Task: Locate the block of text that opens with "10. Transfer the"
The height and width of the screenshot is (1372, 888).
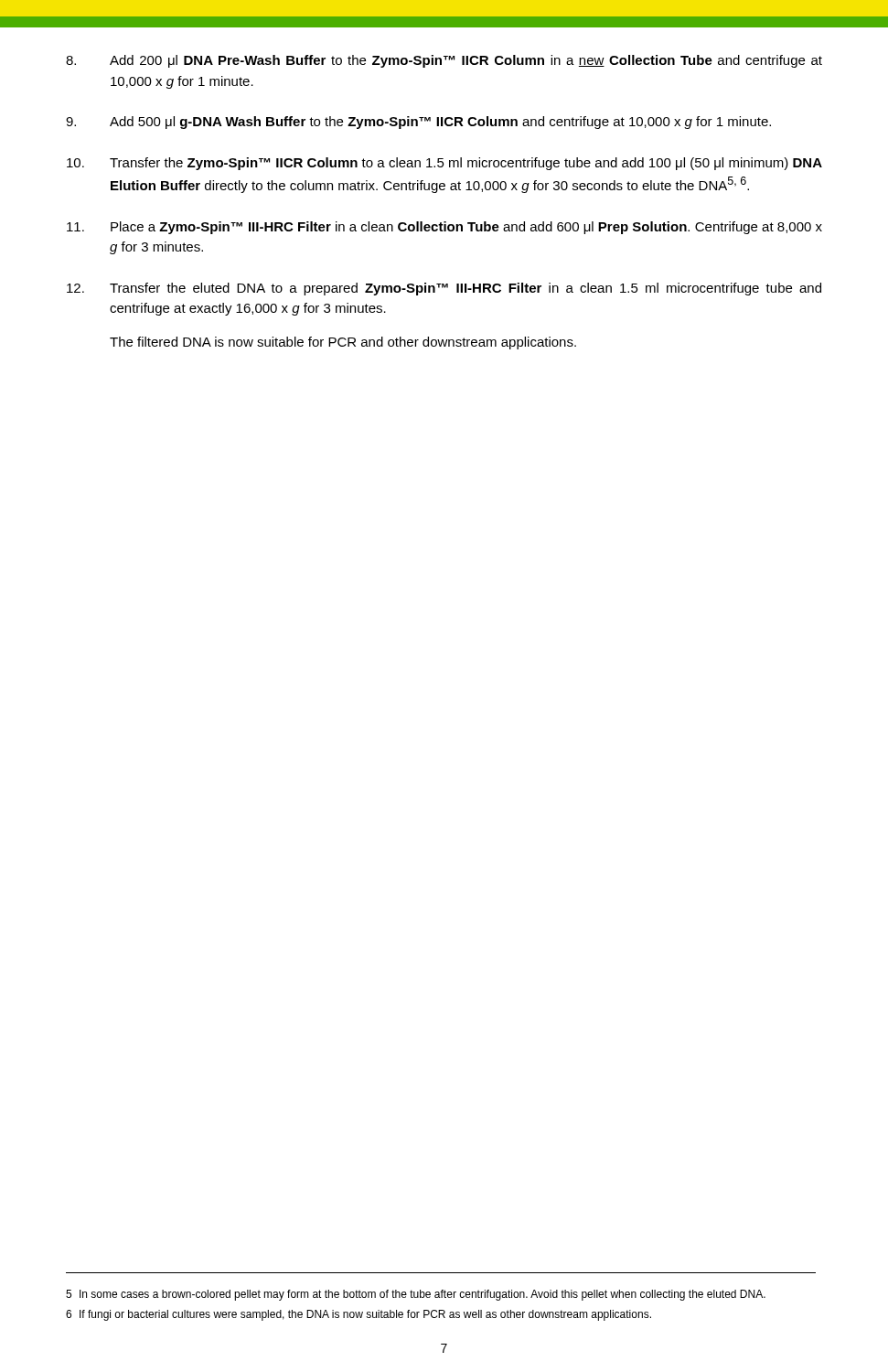Action: click(x=444, y=174)
